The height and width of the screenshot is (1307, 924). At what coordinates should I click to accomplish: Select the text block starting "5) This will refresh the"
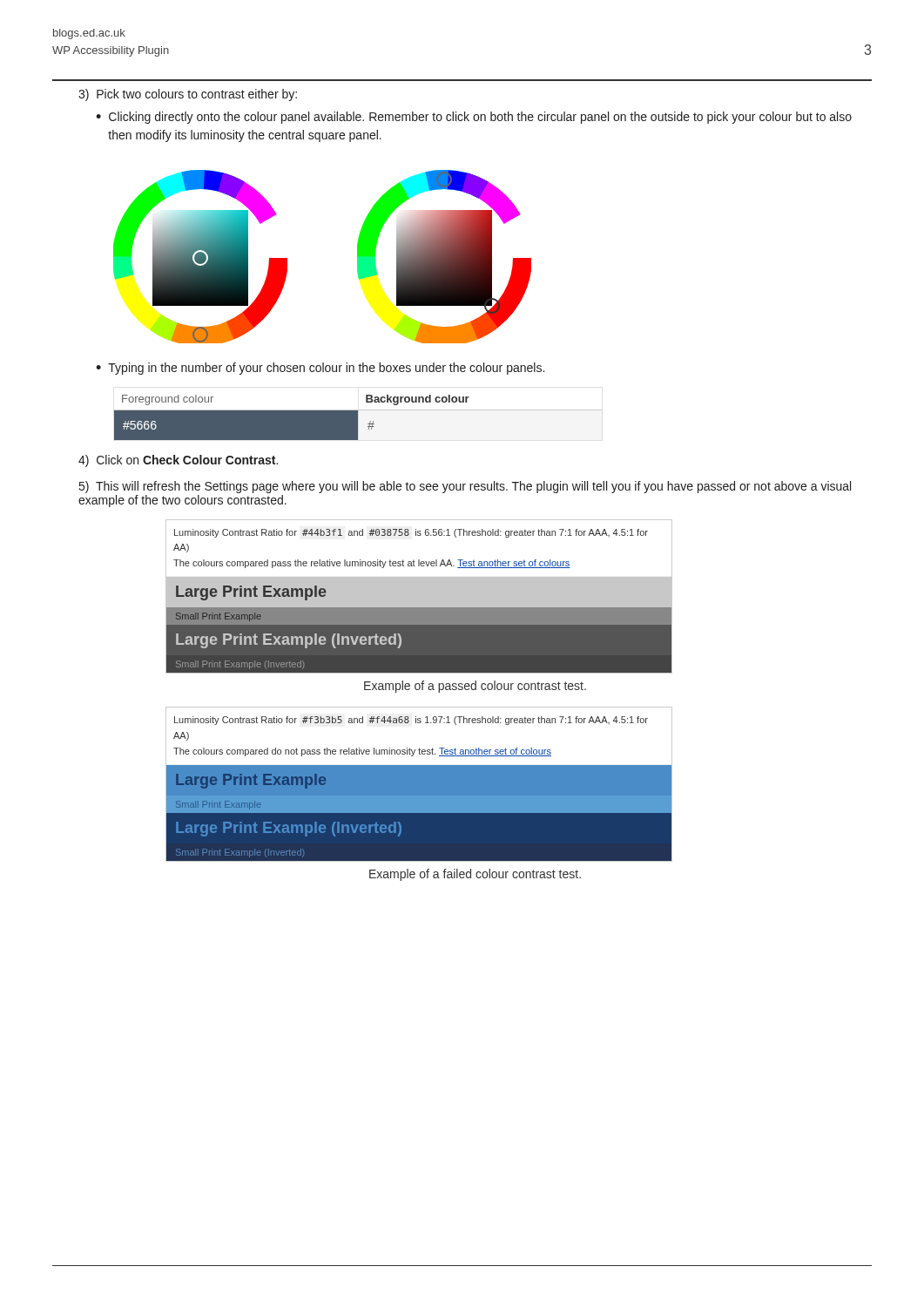[465, 493]
